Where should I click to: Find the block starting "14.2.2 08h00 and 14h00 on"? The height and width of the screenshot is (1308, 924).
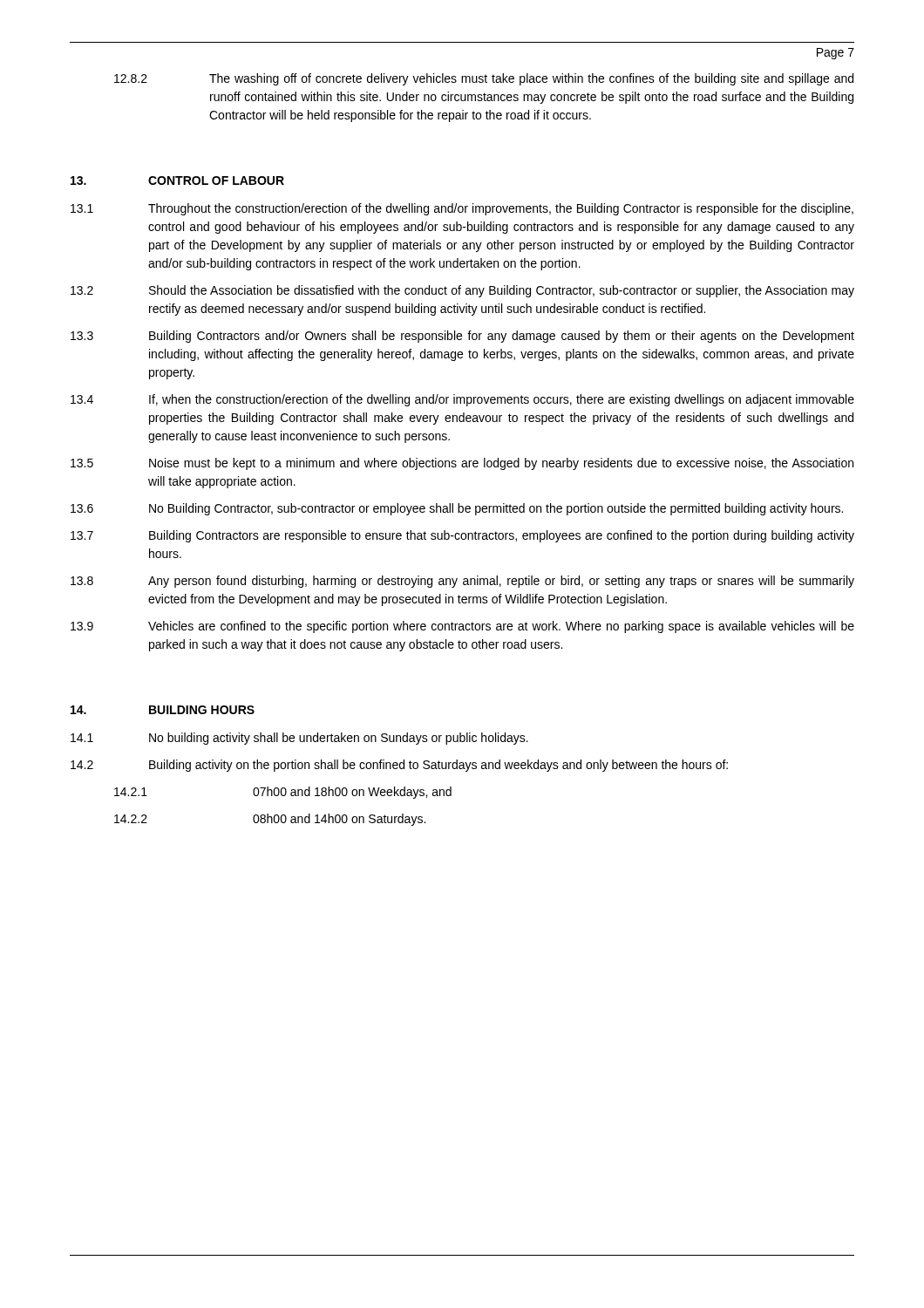(270, 820)
